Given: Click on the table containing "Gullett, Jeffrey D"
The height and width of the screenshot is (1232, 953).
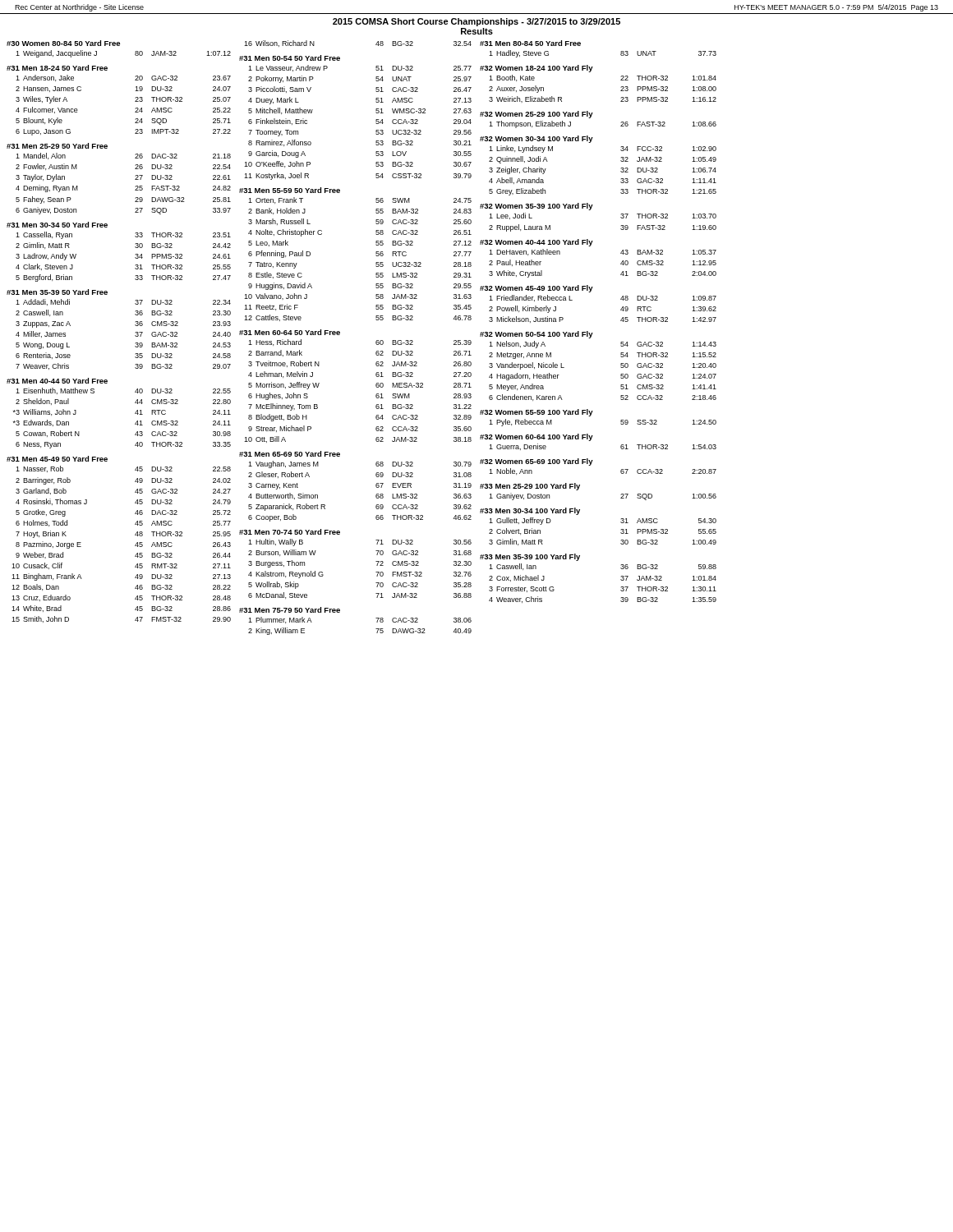Looking at the screenshot, I should tap(599, 527).
